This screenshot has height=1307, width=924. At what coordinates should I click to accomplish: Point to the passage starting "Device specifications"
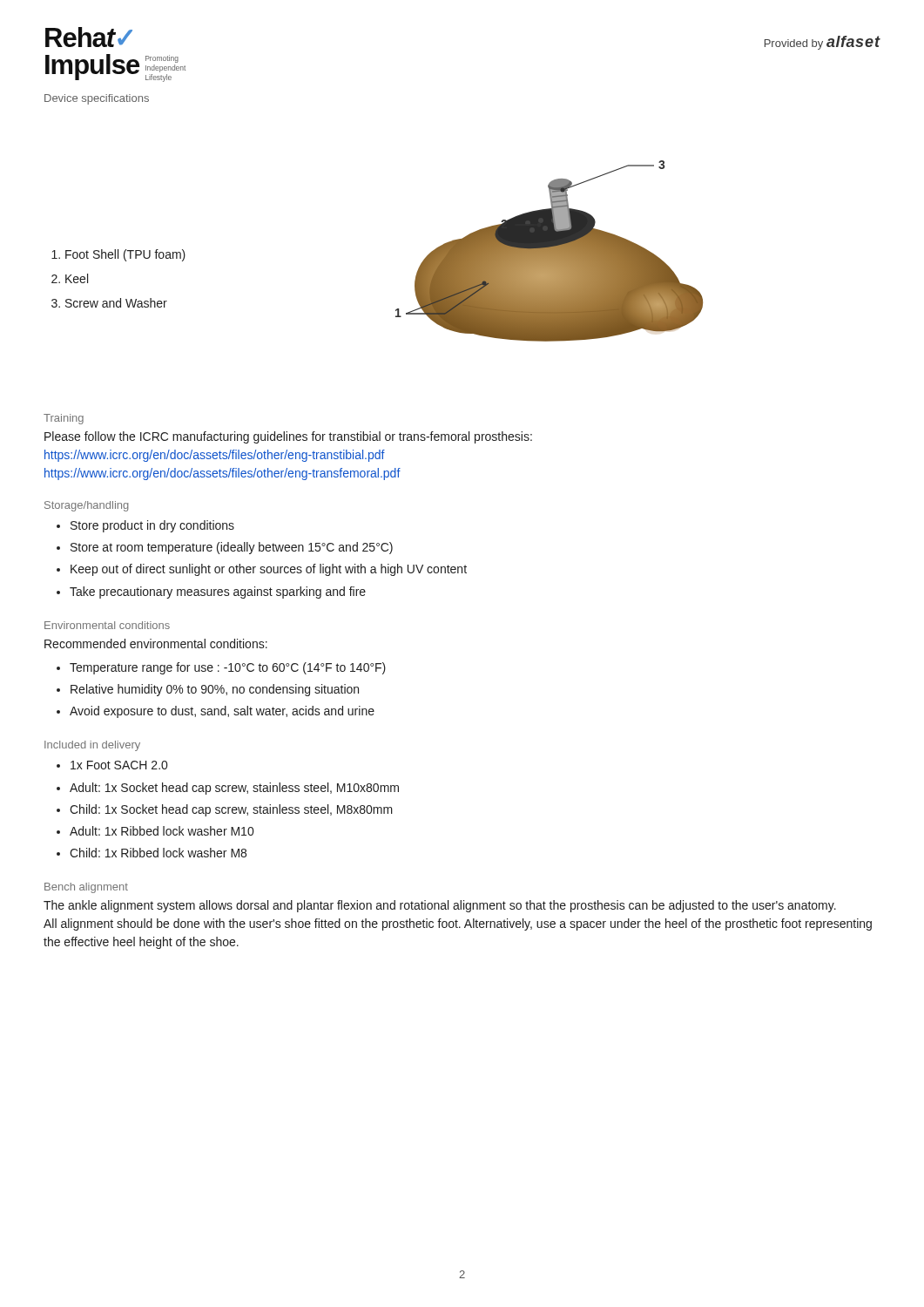pyautogui.click(x=96, y=98)
